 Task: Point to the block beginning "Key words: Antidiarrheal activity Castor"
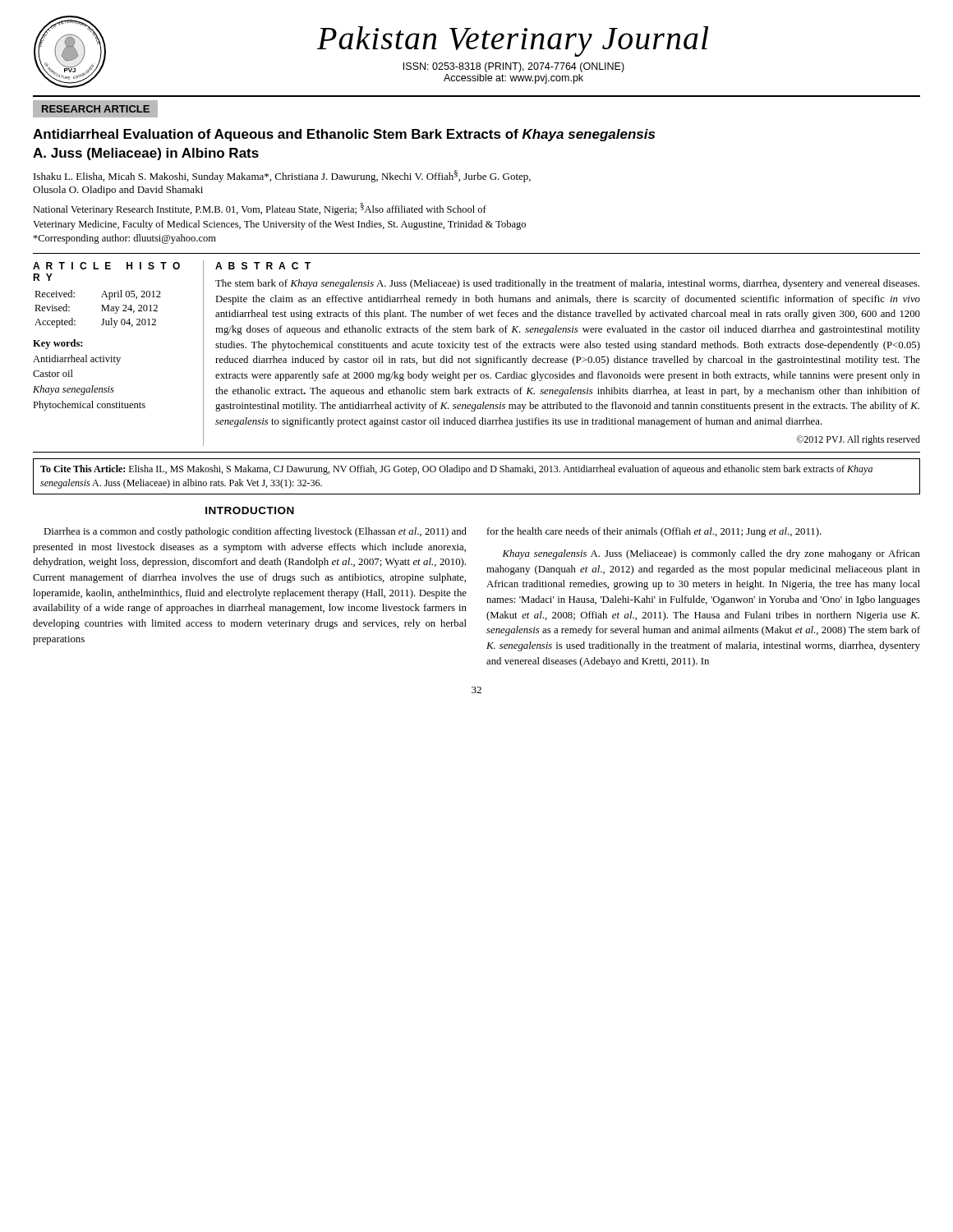pos(89,374)
